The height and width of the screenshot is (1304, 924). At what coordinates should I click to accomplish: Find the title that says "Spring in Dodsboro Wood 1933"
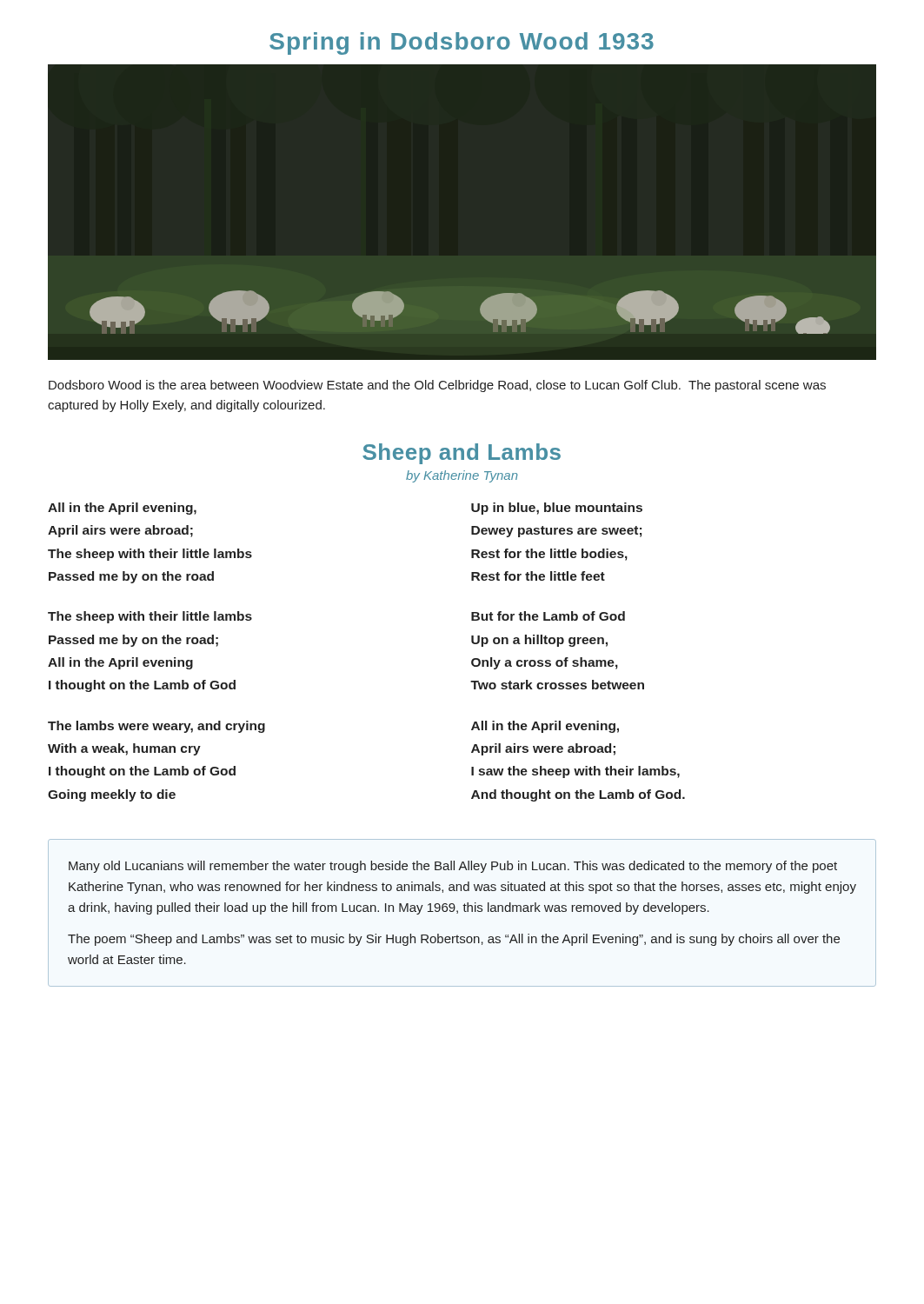[x=462, y=41]
